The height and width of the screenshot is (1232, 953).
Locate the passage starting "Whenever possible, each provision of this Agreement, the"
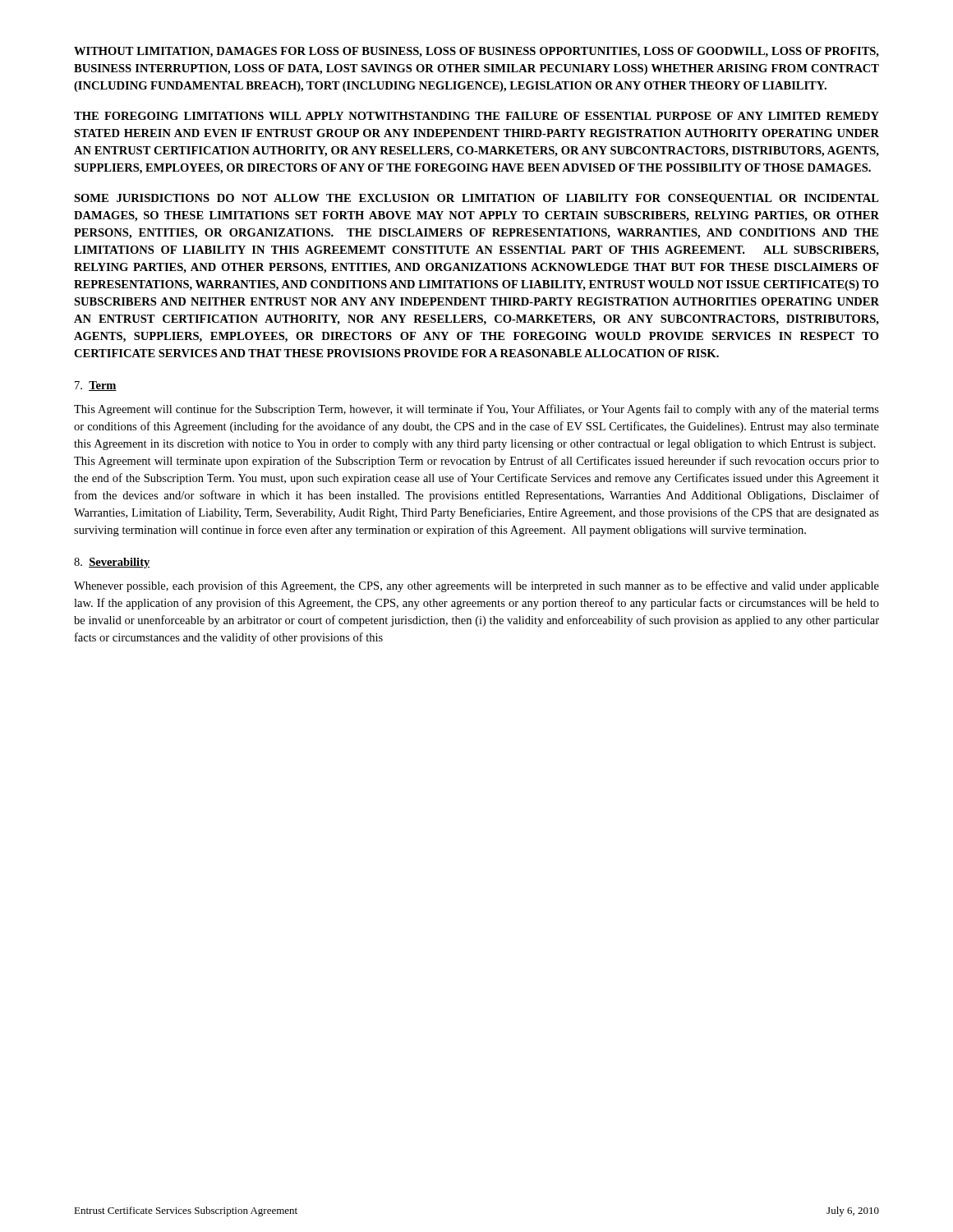point(476,612)
